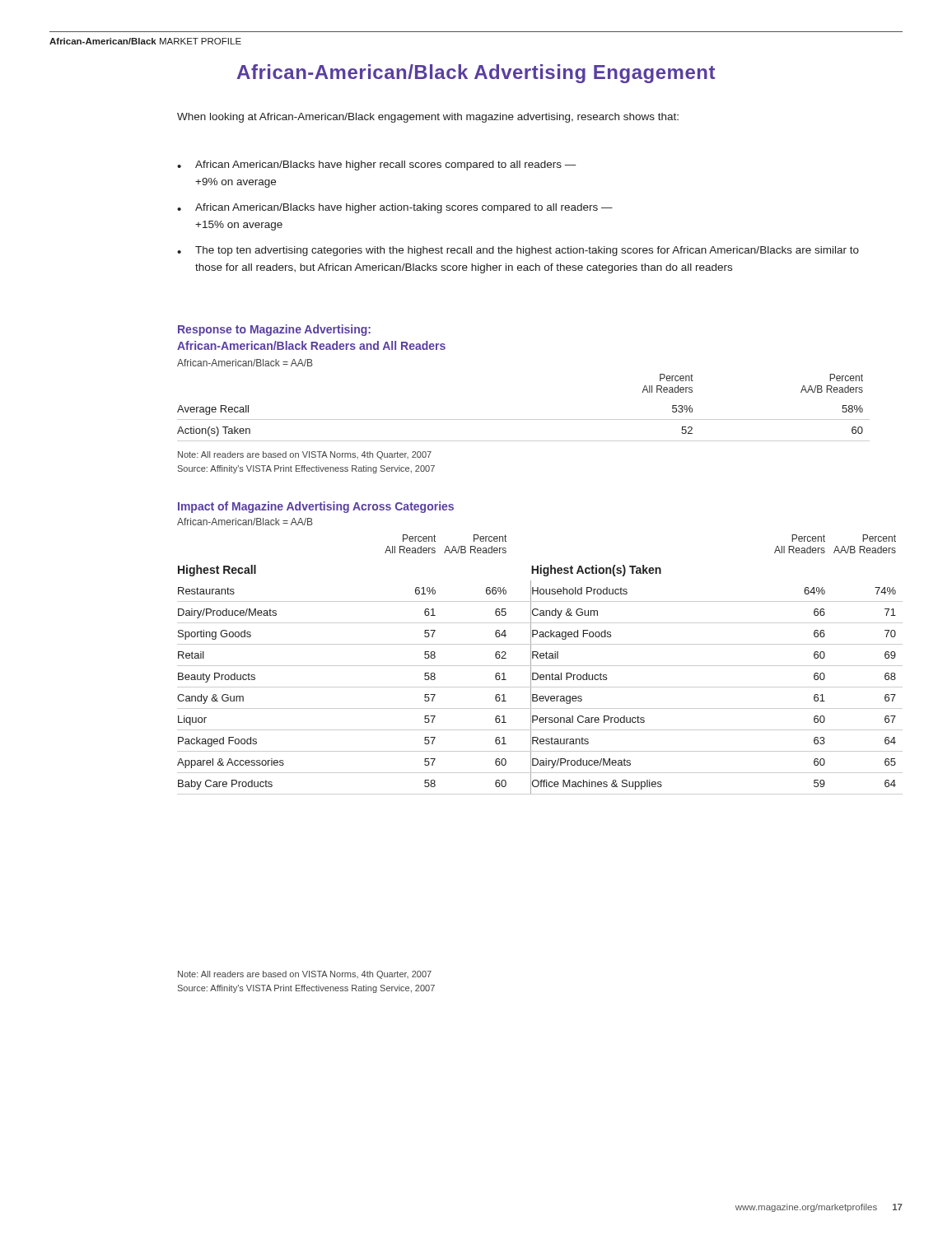
Task: Click on the text block starting "African American/Blacks have higher action-taking scores"
Action: pos(404,216)
